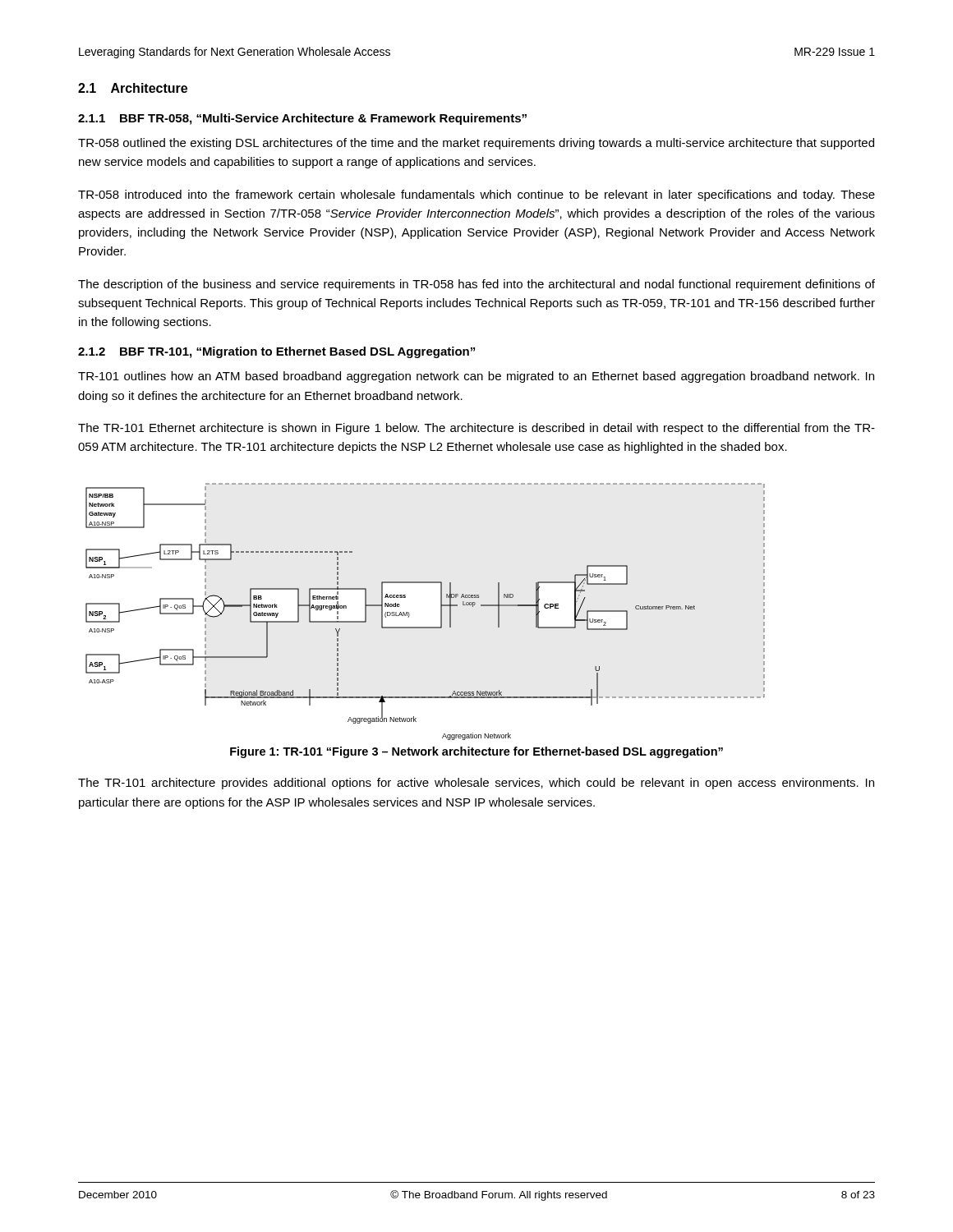Find the caption containing "Figure 1: TR-101 “Figure 3 – Network"
This screenshot has width=953, height=1232.
point(476,752)
